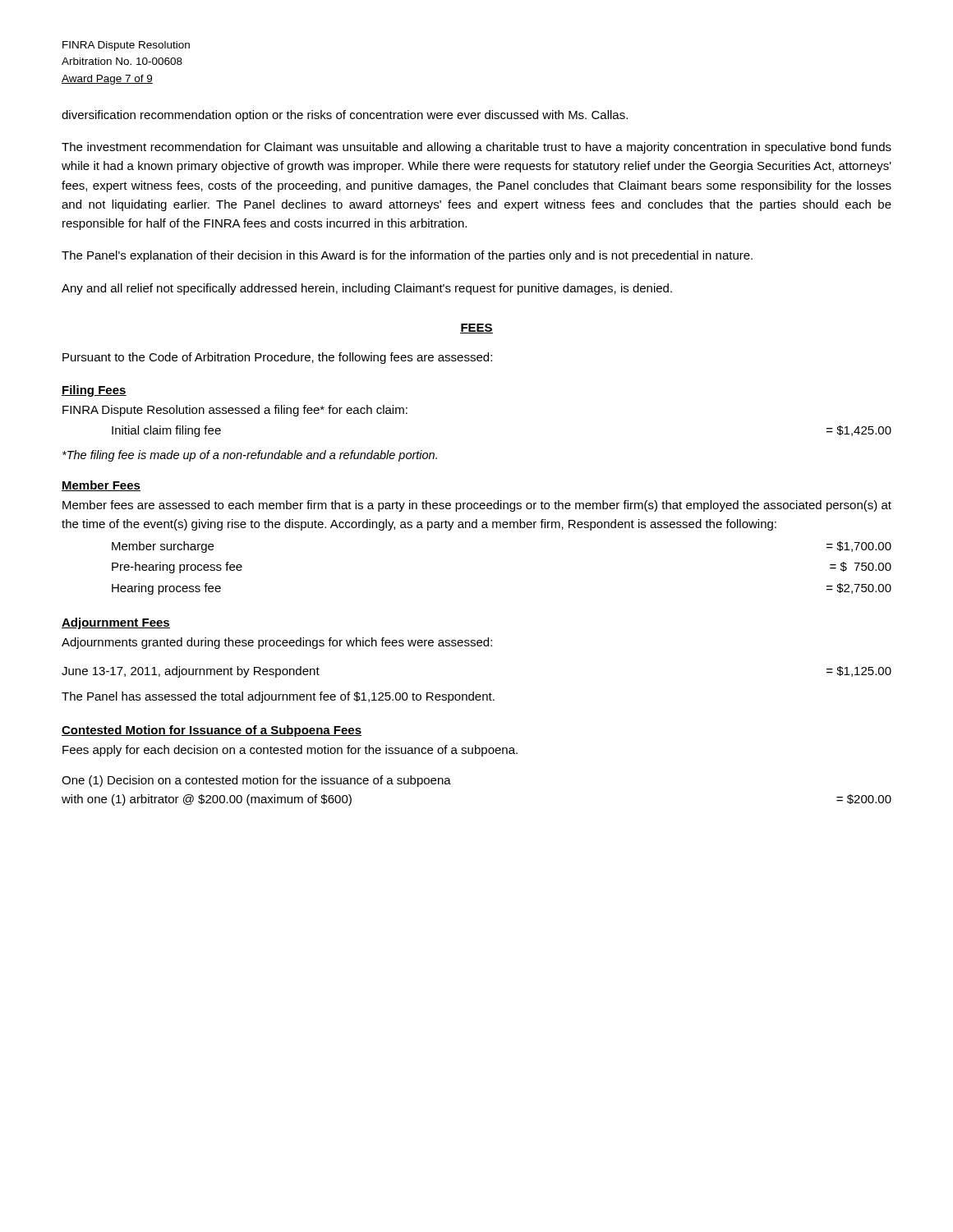Click on the block starting "Pursuant to the Code of"
953x1232 pixels.
click(x=277, y=357)
